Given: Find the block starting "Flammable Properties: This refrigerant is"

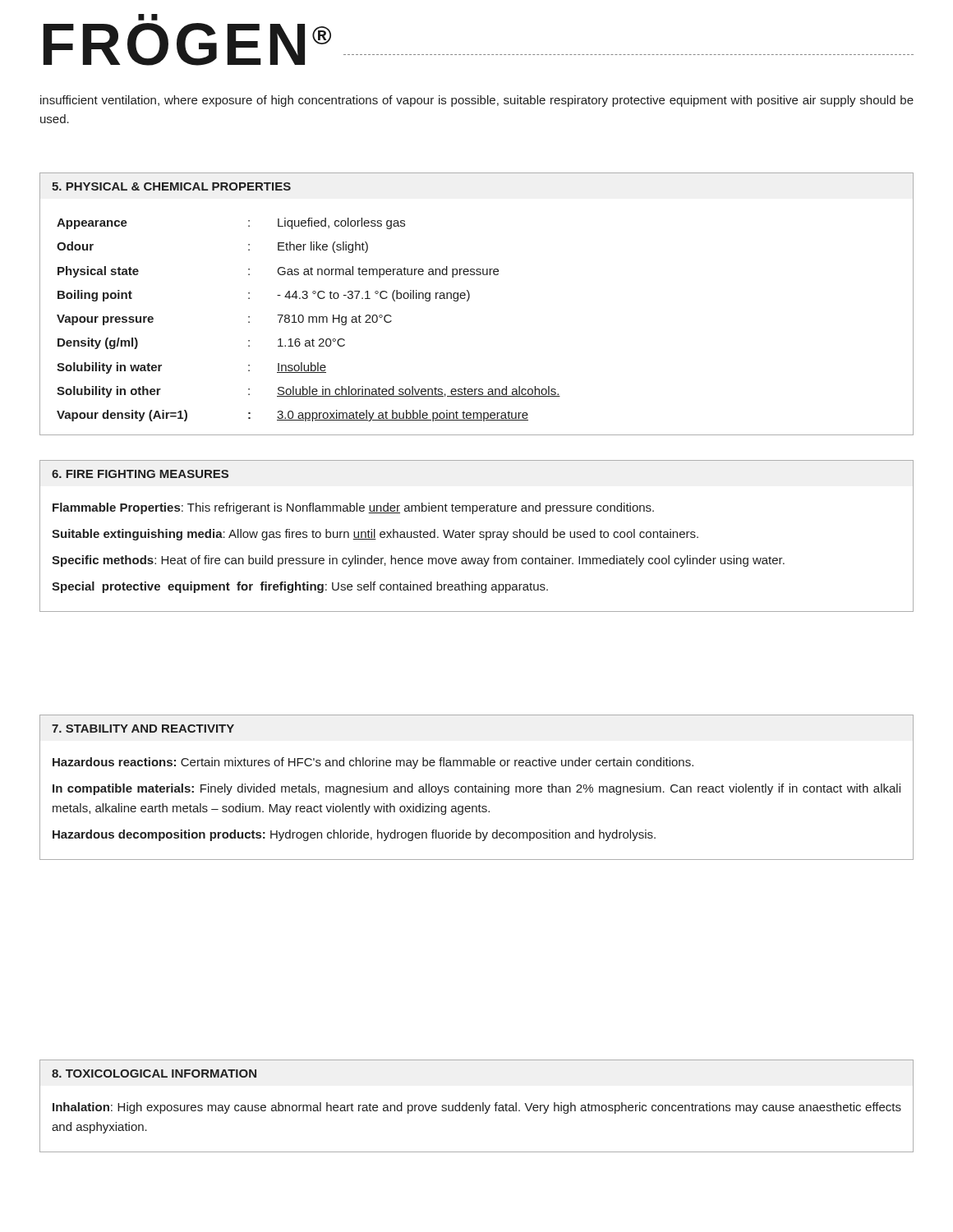Looking at the screenshot, I should pyautogui.click(x=353, y=507).
